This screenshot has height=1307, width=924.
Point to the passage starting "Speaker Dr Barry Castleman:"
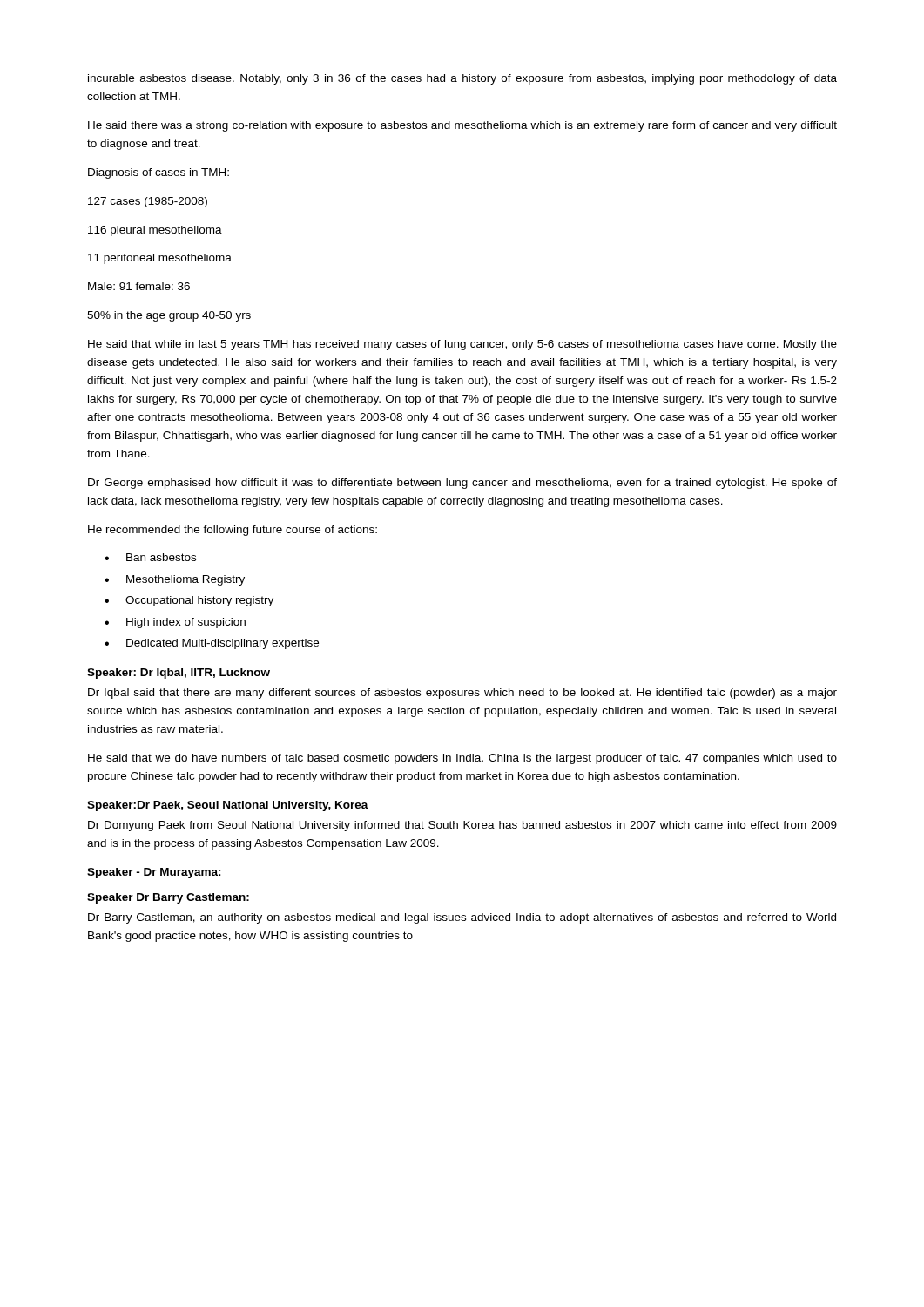[x=168, y=897]
